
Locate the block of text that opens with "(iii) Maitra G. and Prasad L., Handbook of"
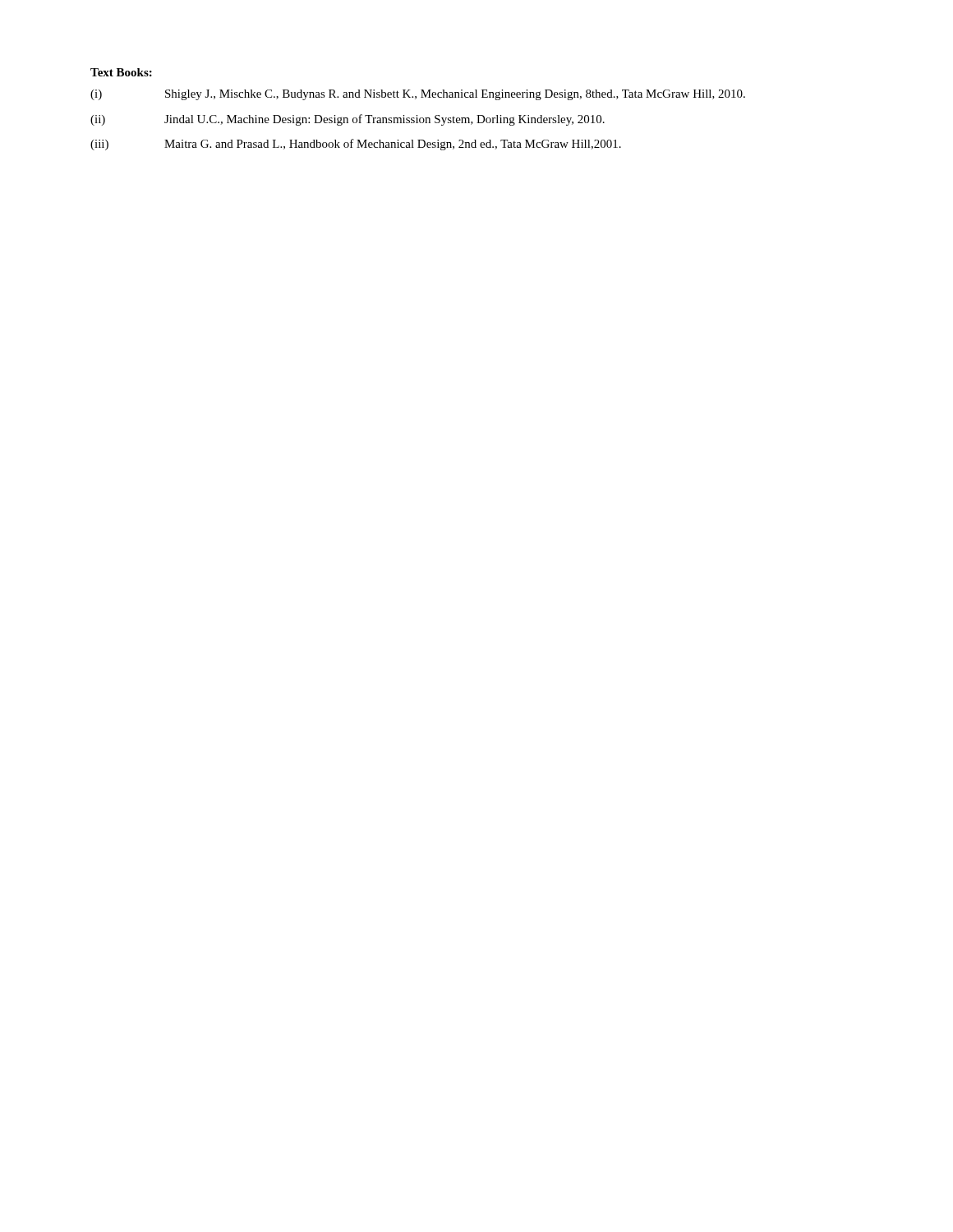pos(476,144)
